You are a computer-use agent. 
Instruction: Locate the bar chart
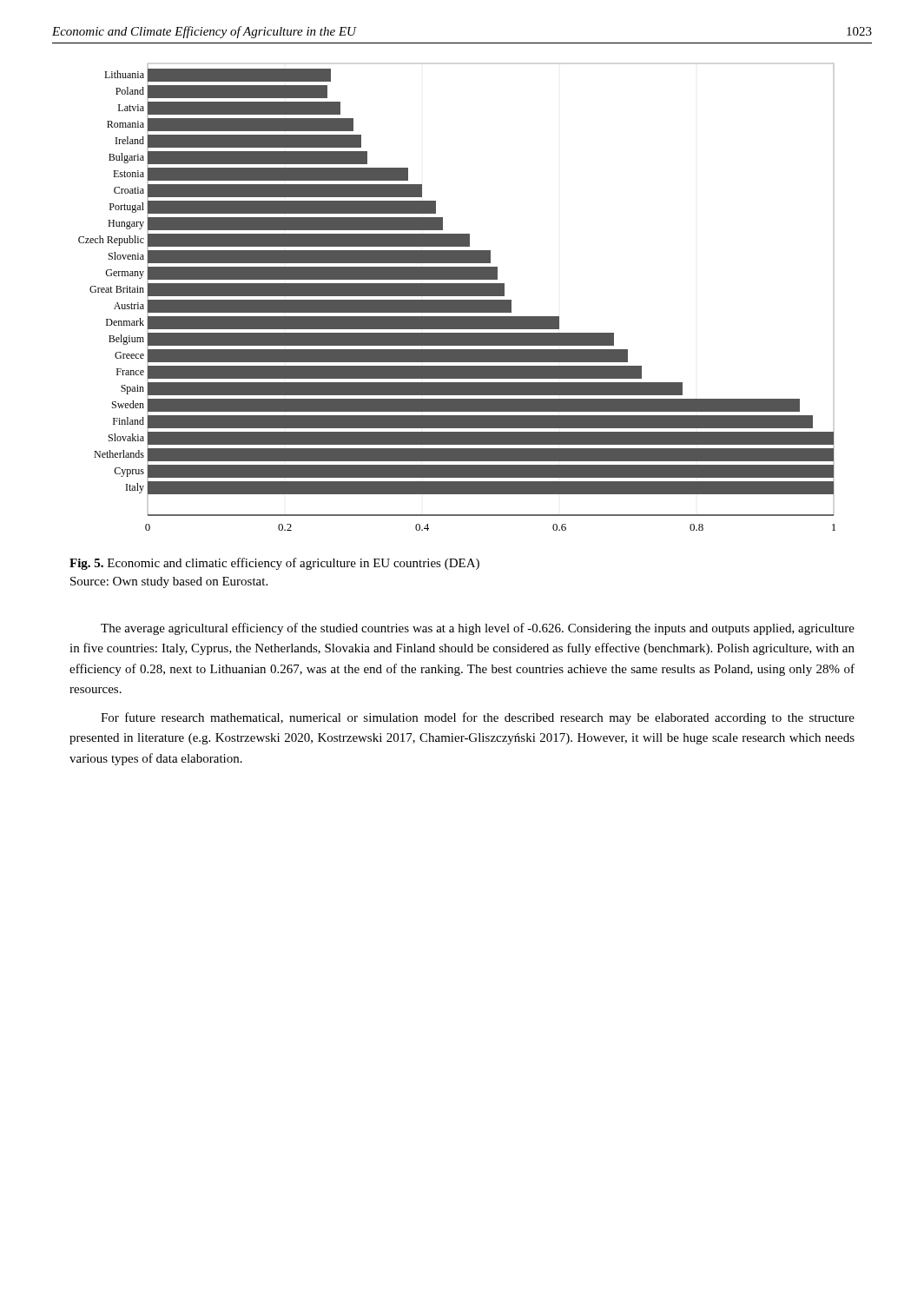(x=462, y=300)
